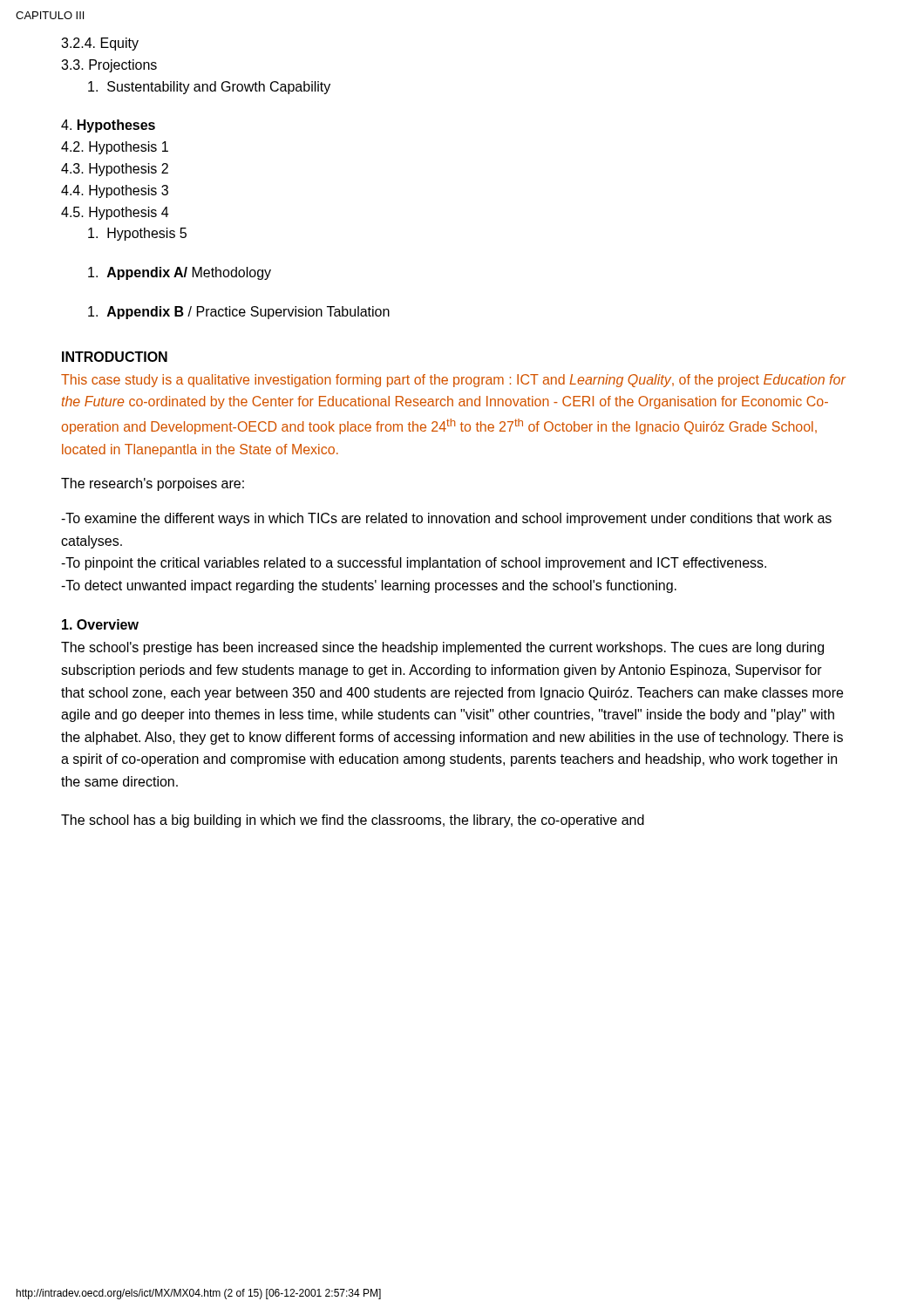The image size is (924, 1308).
Task: Point to the passage starting "To examine the different"
Action: pos(446,552)
